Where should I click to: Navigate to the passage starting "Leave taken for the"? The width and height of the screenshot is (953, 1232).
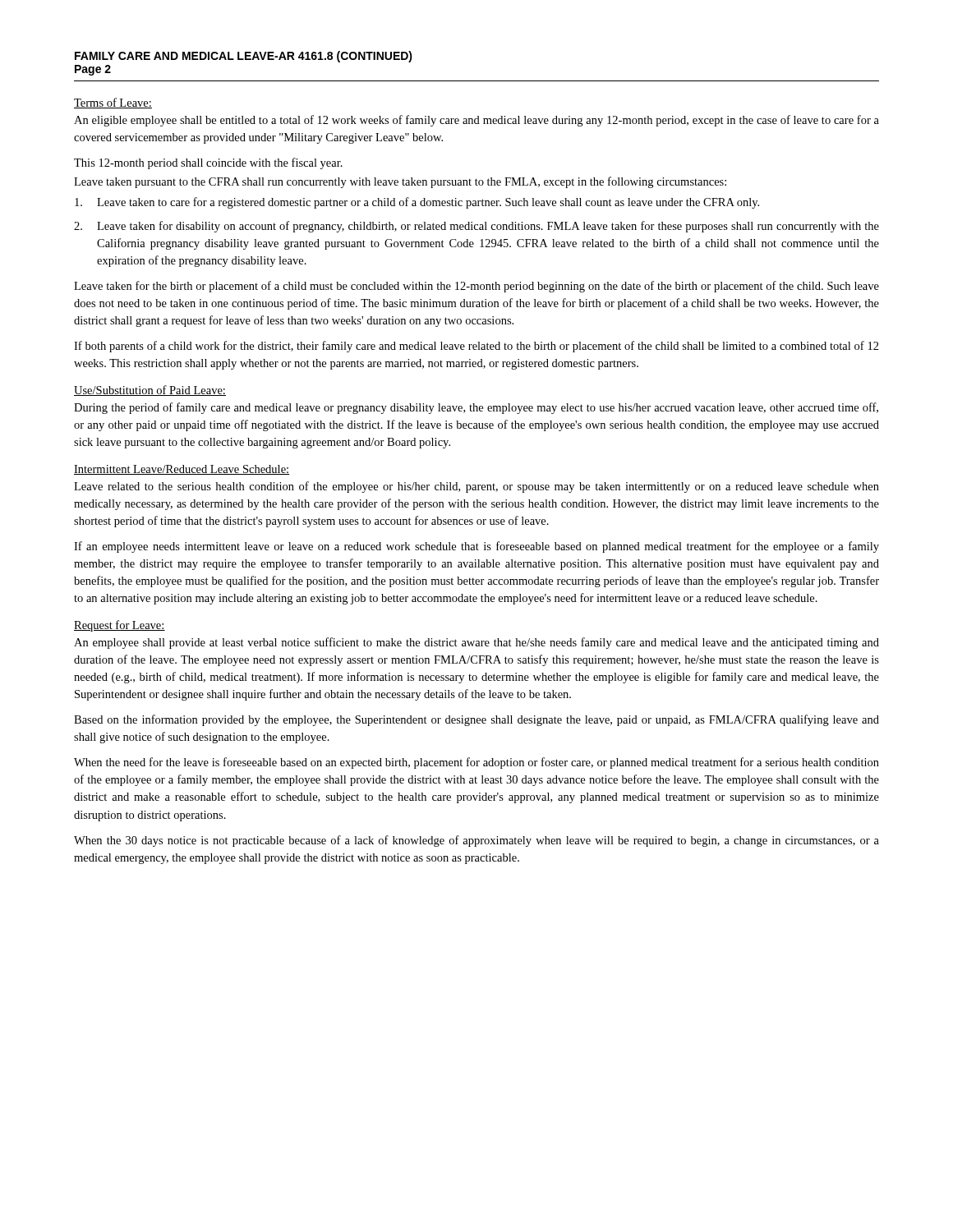point(476,303)
